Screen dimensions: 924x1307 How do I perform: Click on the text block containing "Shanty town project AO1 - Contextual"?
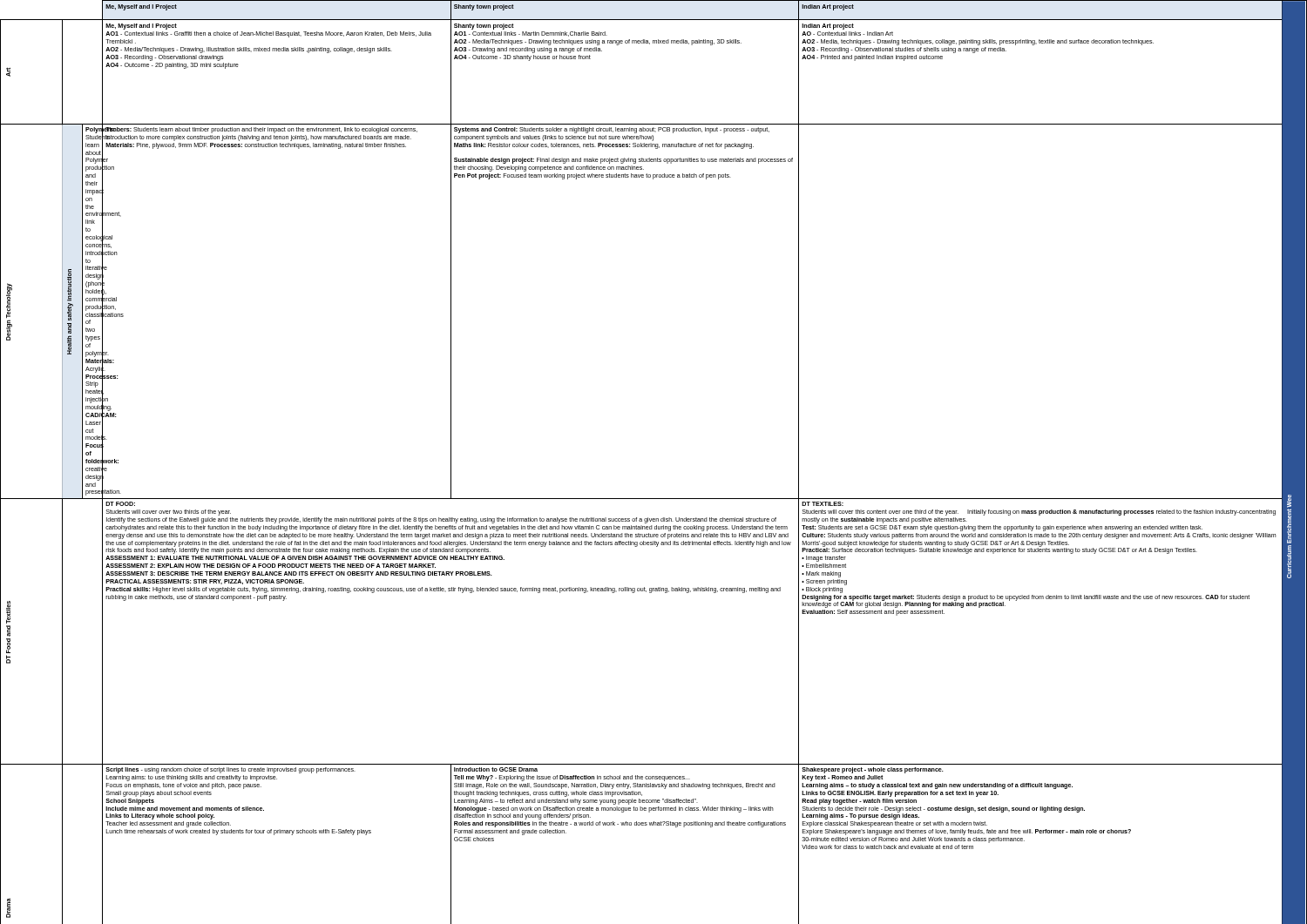tap(598, 41)
